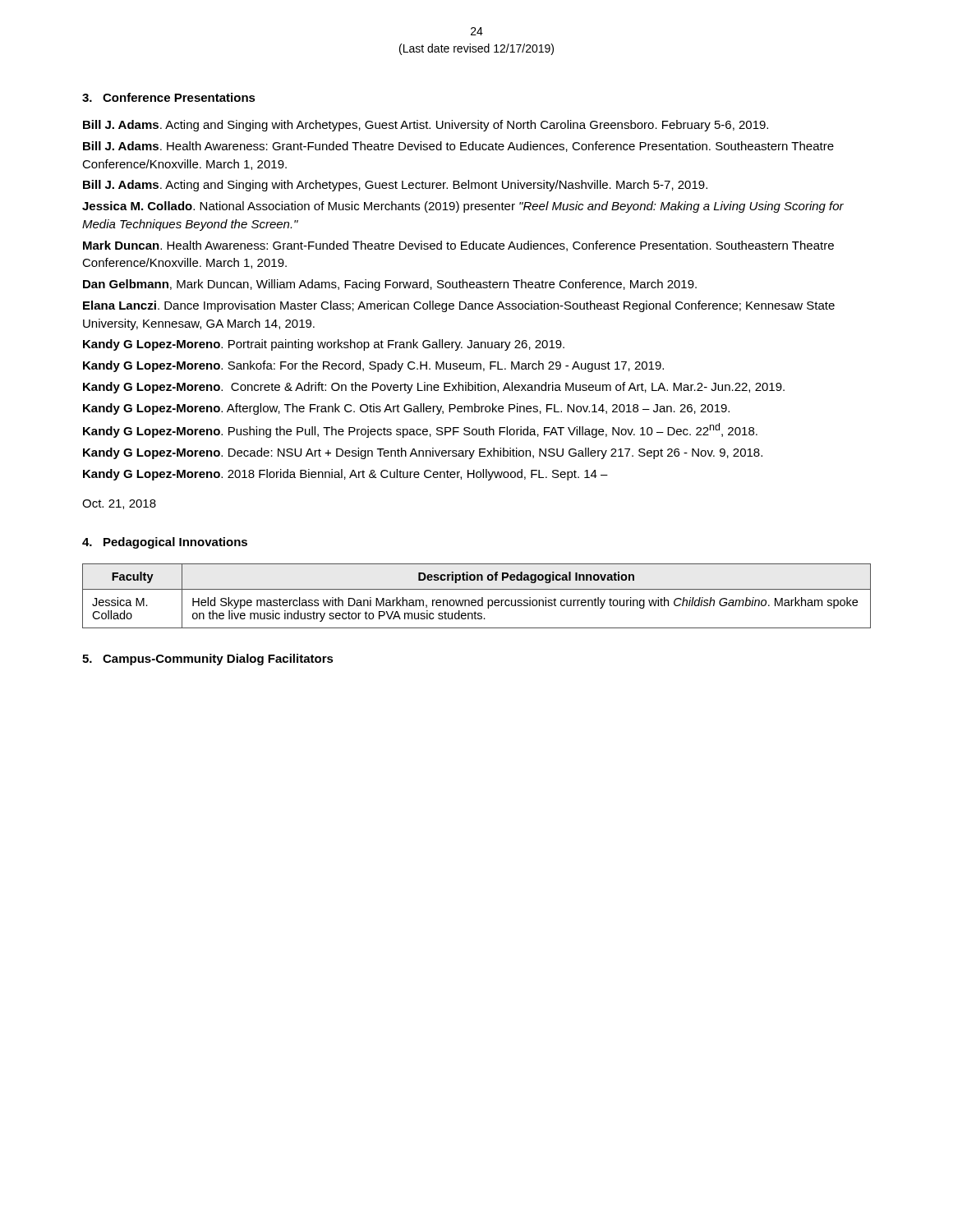Find the text starting "3. Conference Presentations"
Screen dimensions: 1232x953
click(x=169, y=97)
